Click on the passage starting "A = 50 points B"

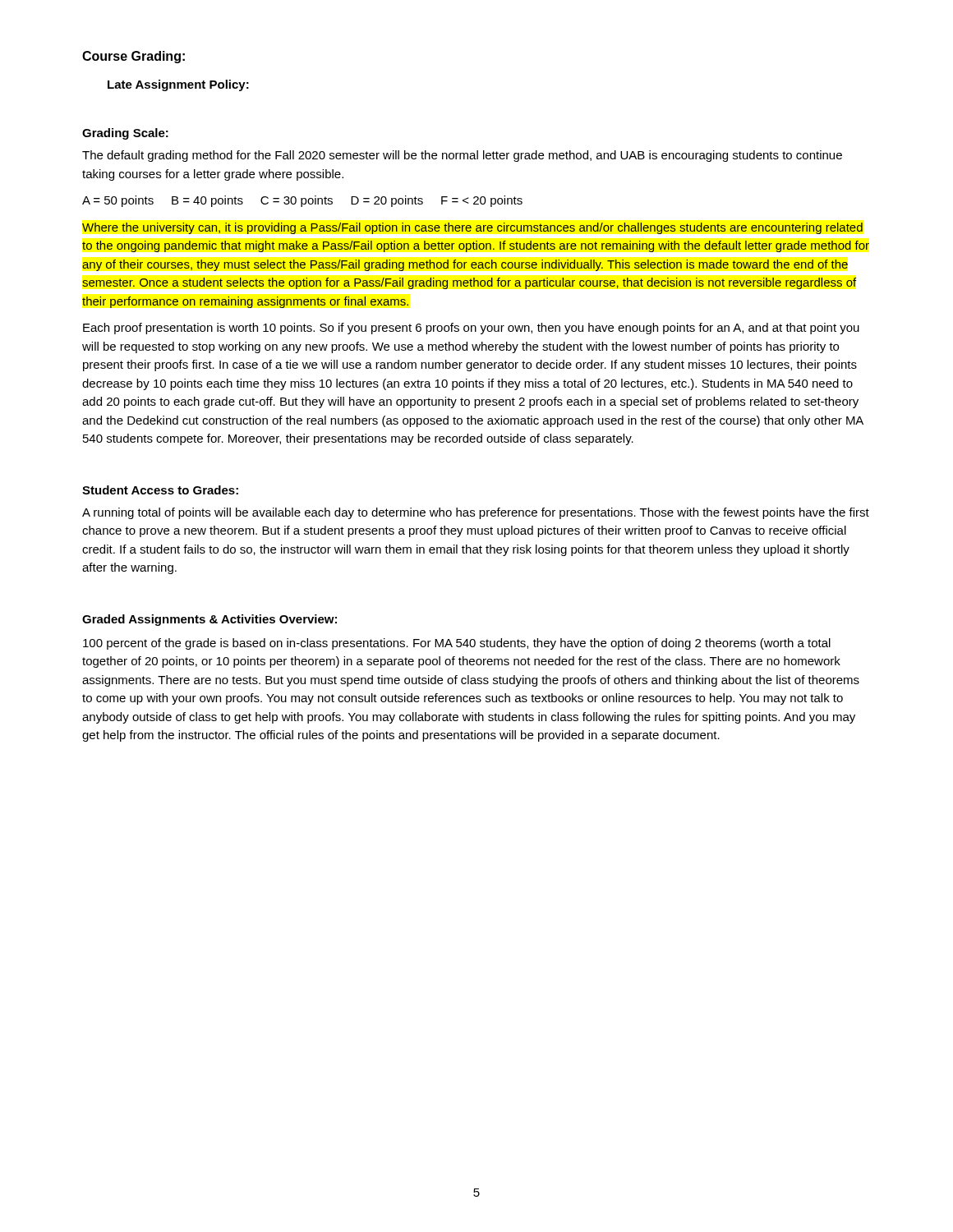tap(302, 200)
